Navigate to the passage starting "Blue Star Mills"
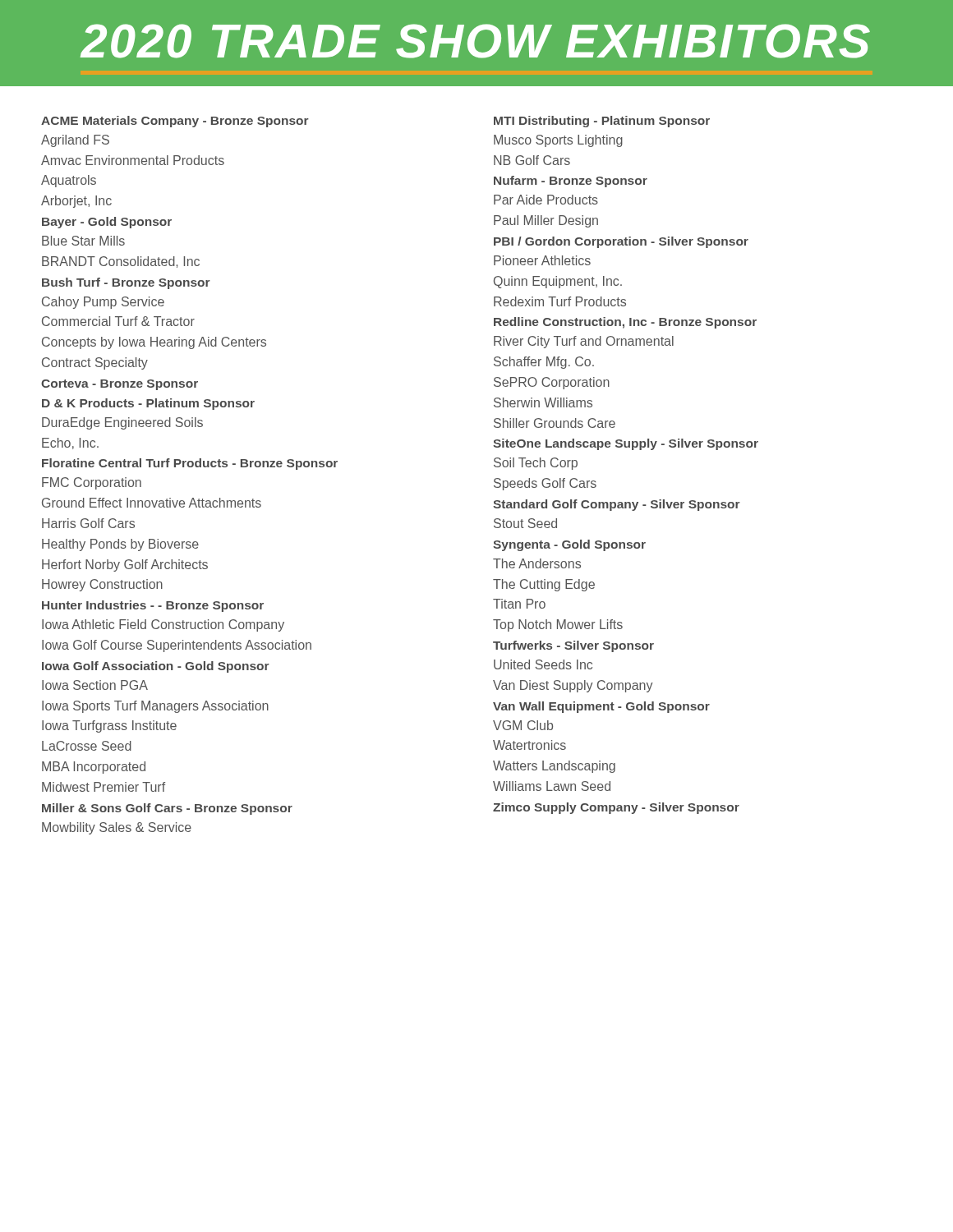953x1232 pixels. [x=83, y=241]
